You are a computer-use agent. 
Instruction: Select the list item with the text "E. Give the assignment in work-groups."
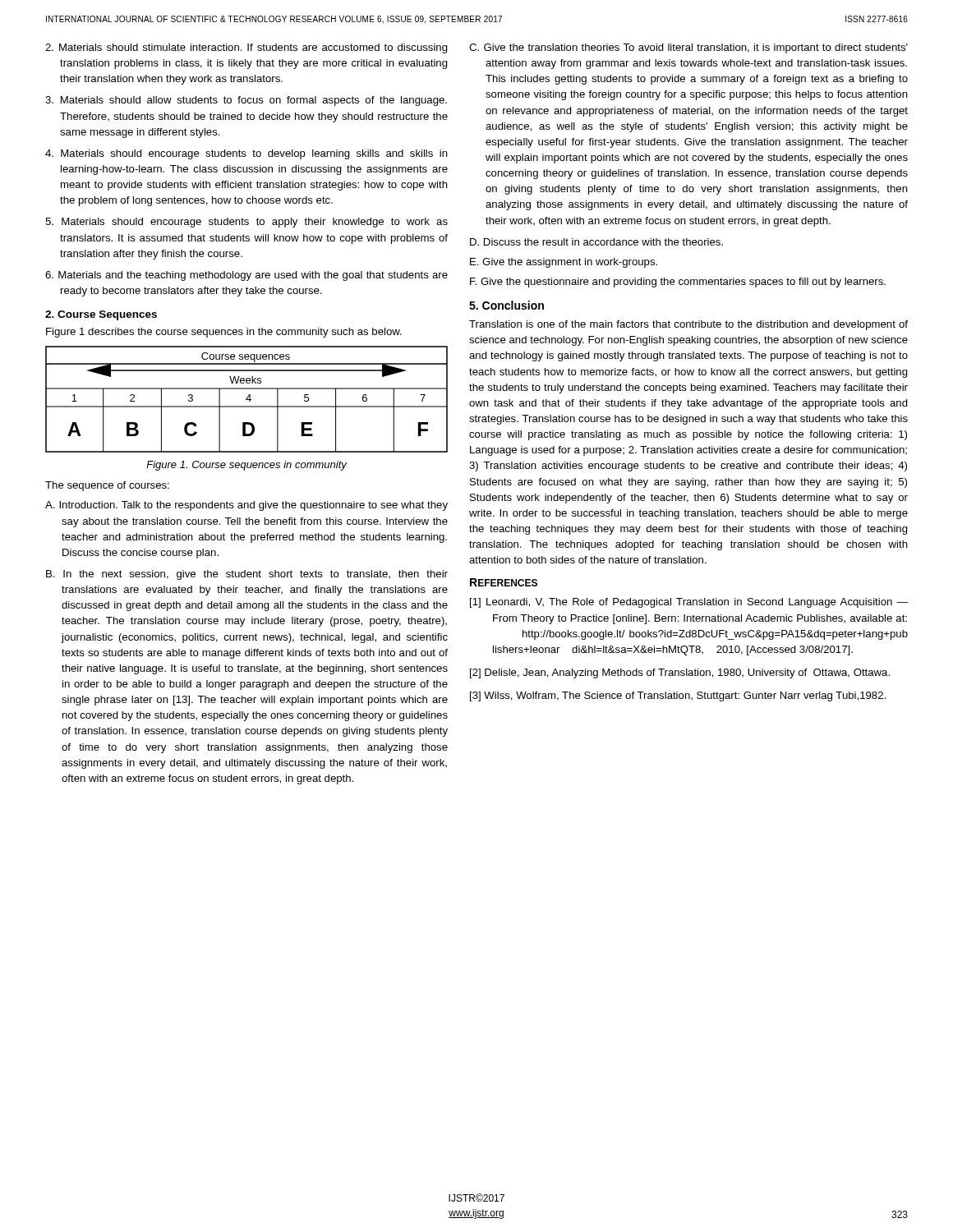(x=564, y=261)
